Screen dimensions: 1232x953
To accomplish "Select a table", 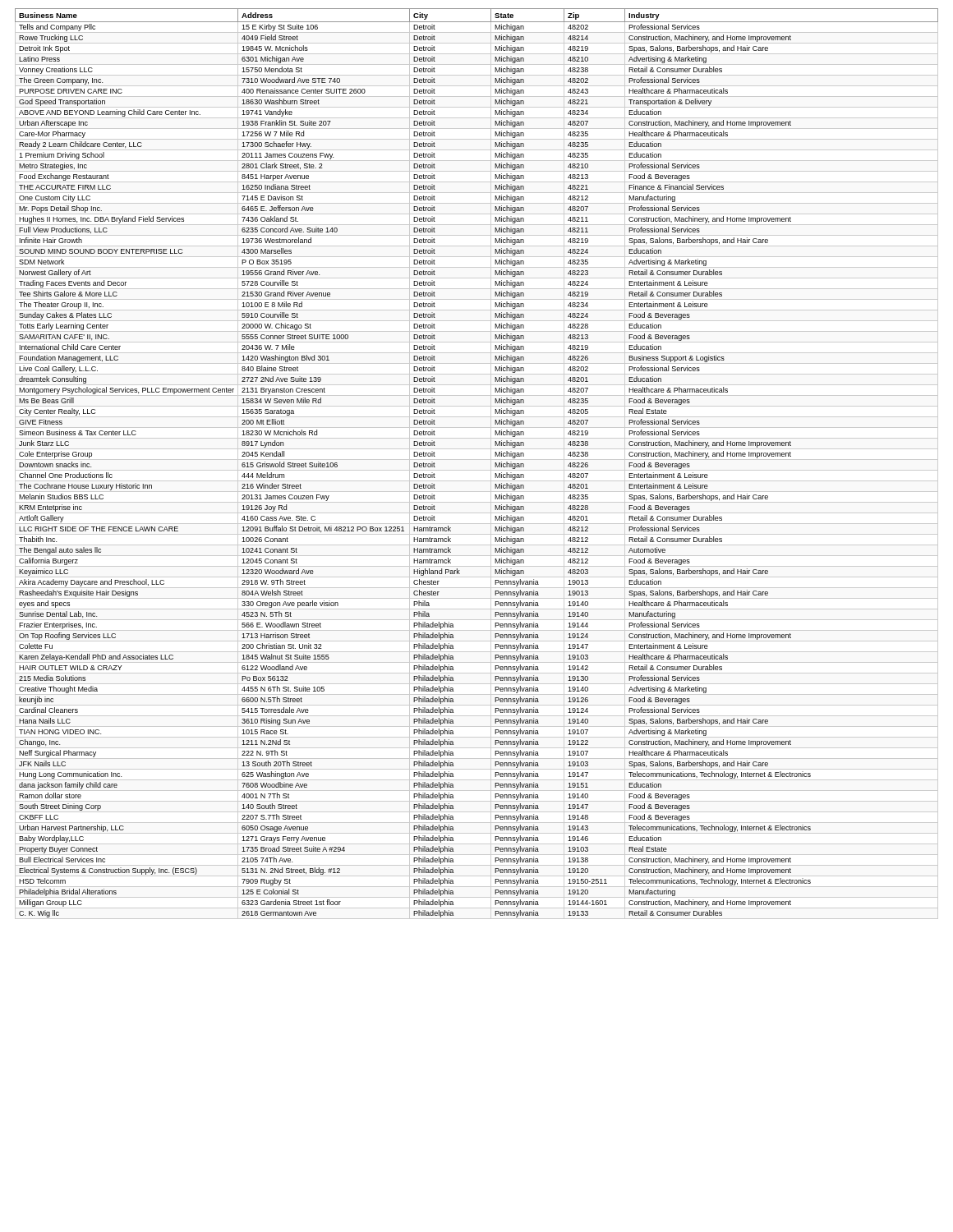I will coord(476,616).
